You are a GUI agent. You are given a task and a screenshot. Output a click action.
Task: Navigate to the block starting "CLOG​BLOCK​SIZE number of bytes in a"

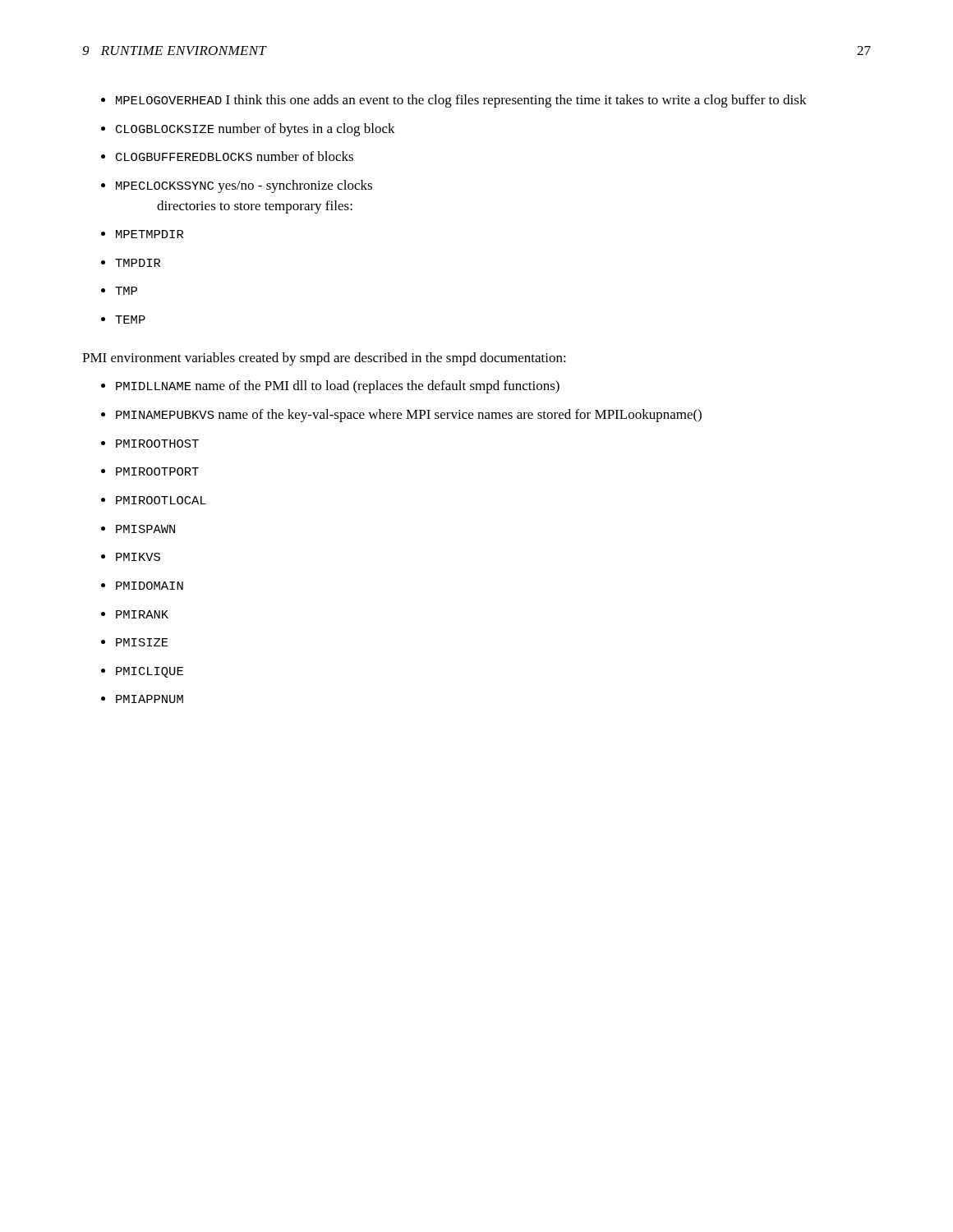256,130
